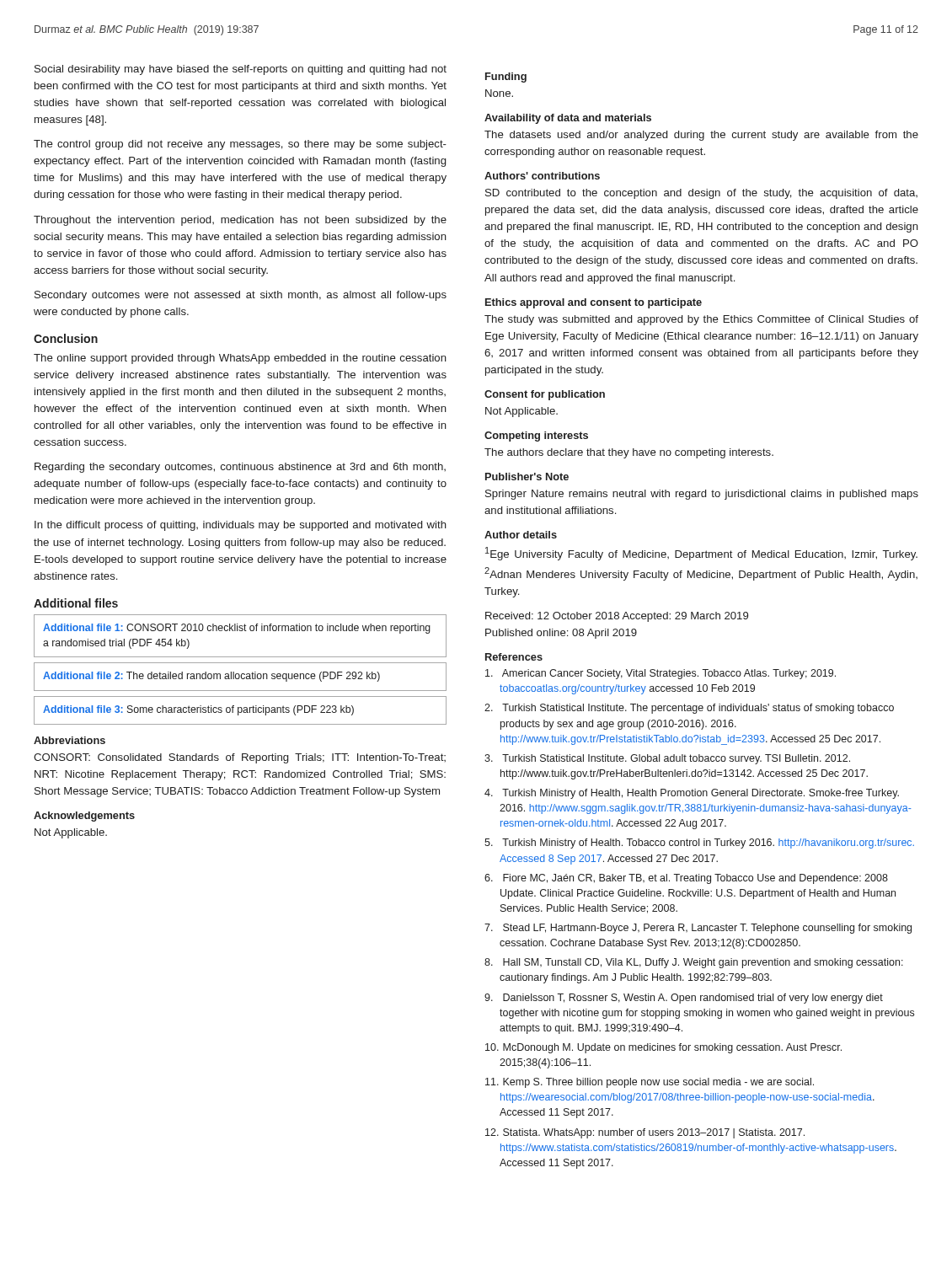Navigate to the text starting "5. Turkish Ministry of Health. Tobacco control in"
This screenshot has width=952, height=1264.
[701, 851]
